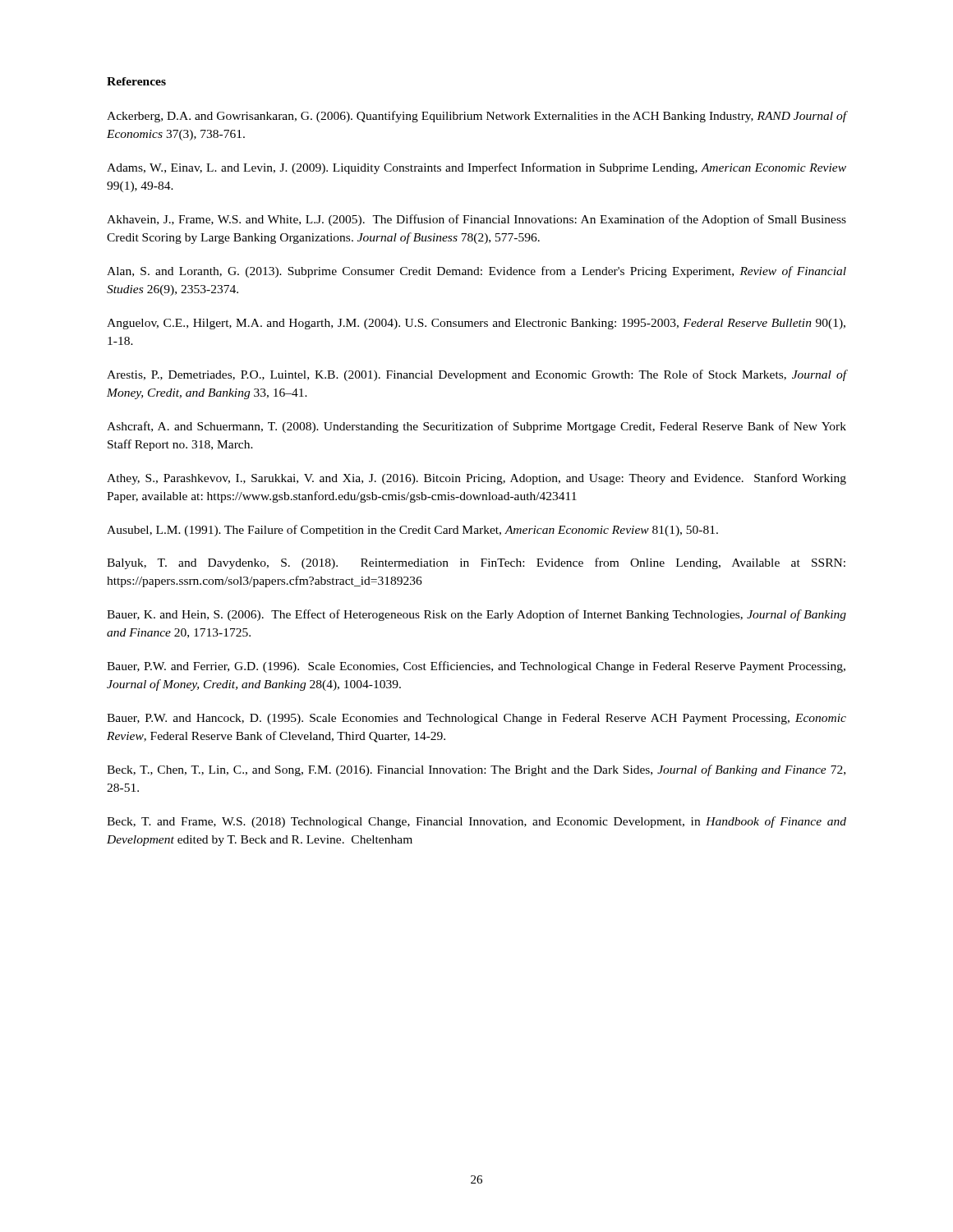The width and height of the screenshot is (953, 1232).
Task: Point to the block beginning "Bauer, K. and Hein, S. (2006). The"
Action: tap(476, 623)
